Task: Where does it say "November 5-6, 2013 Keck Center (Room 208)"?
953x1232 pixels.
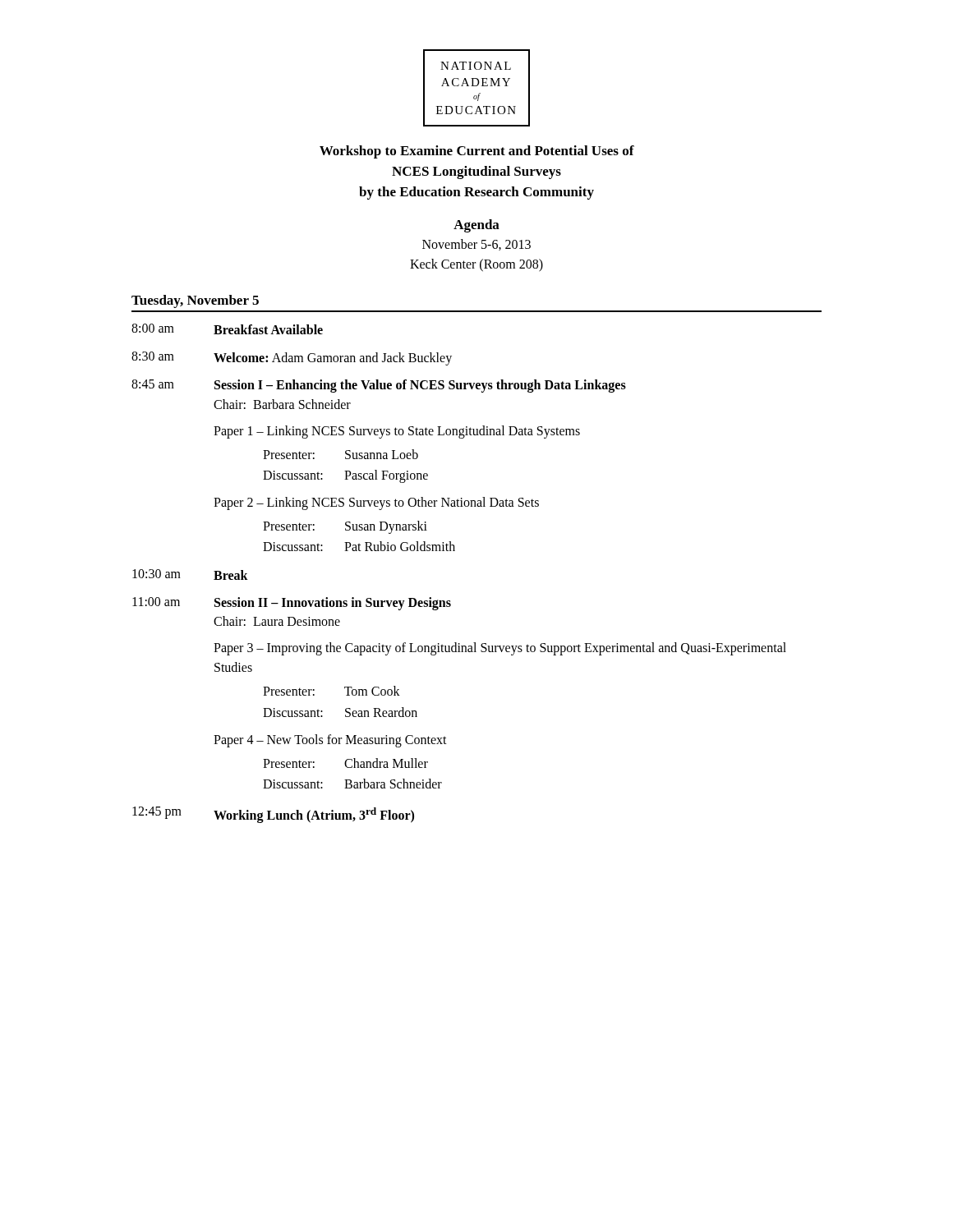Action: [x=476, y=254]
